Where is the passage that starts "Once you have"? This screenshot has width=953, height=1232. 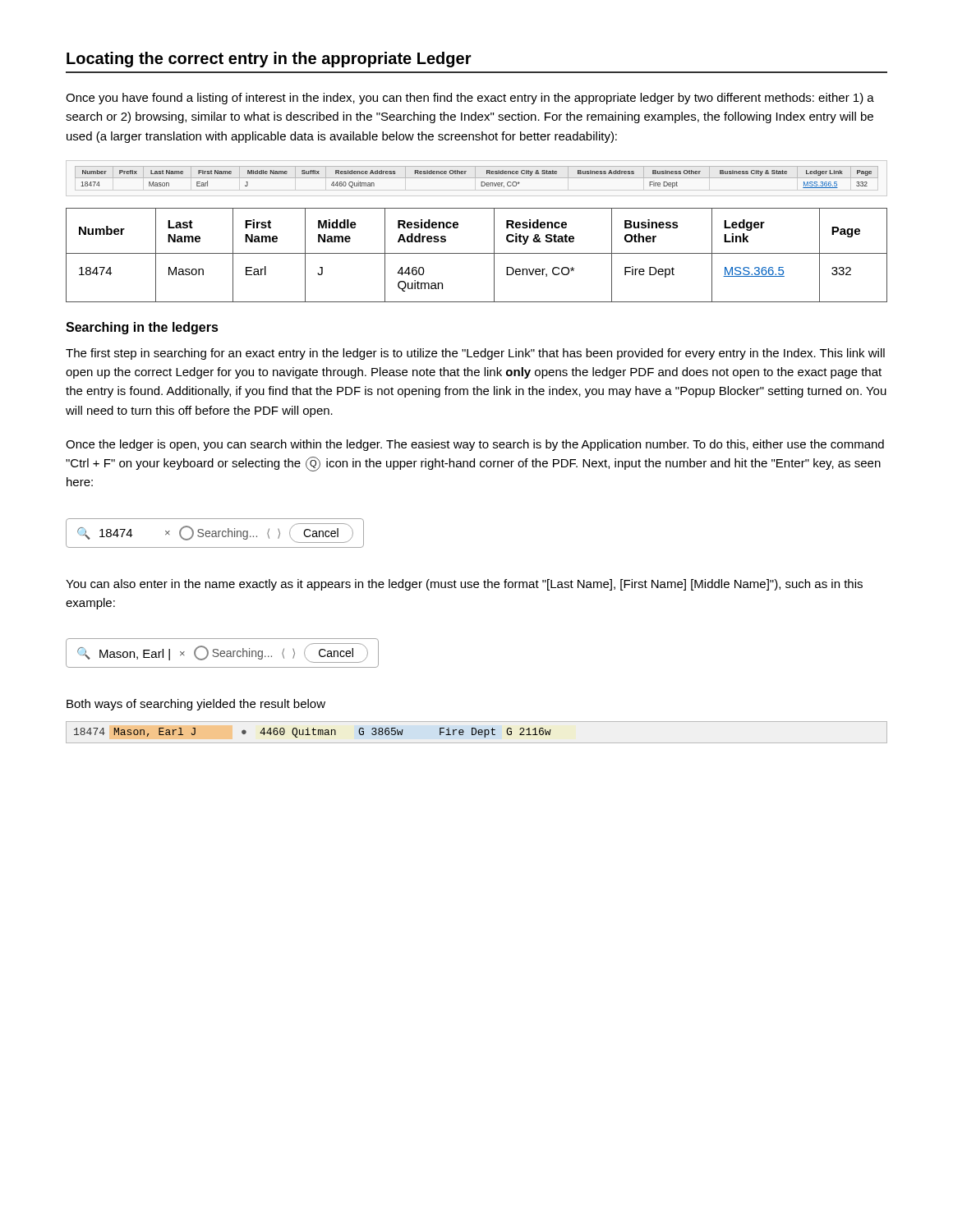[470, 116]
